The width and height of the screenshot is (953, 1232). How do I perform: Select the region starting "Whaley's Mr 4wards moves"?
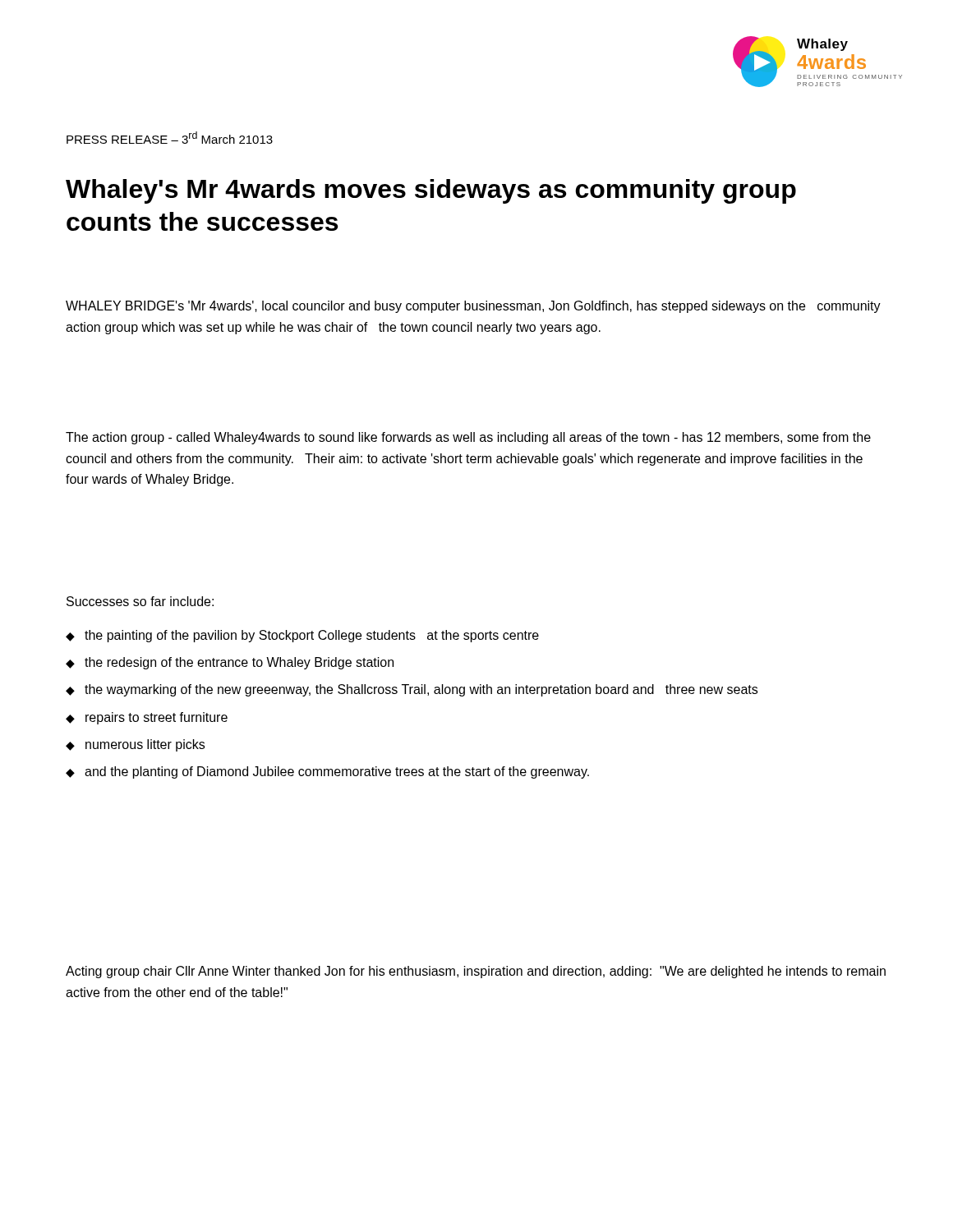coord(431,205)
